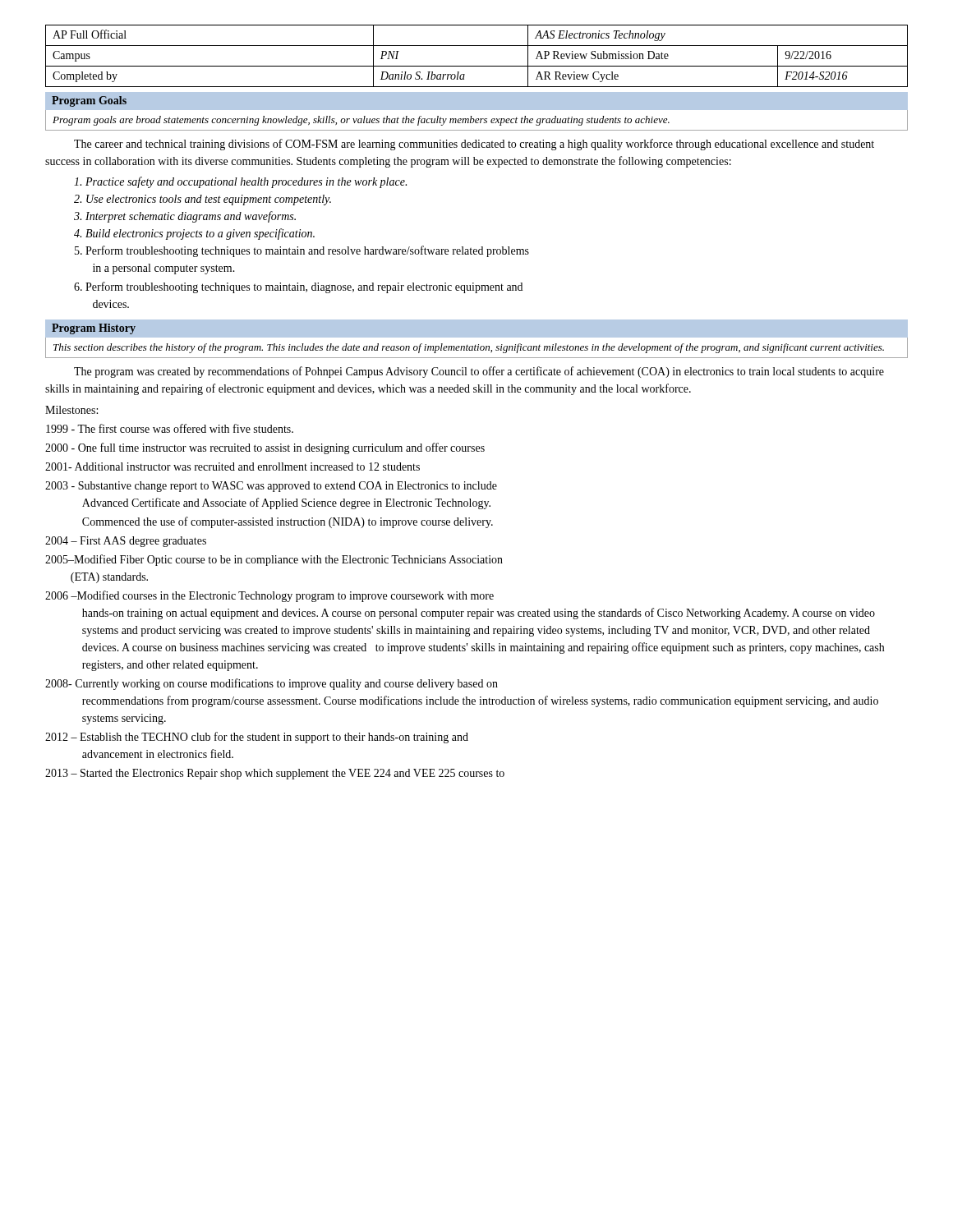Select the list item with the text "2004 – First AAS degree graduates"
This screenshot has height=1232, width=953.
point(126,541)
